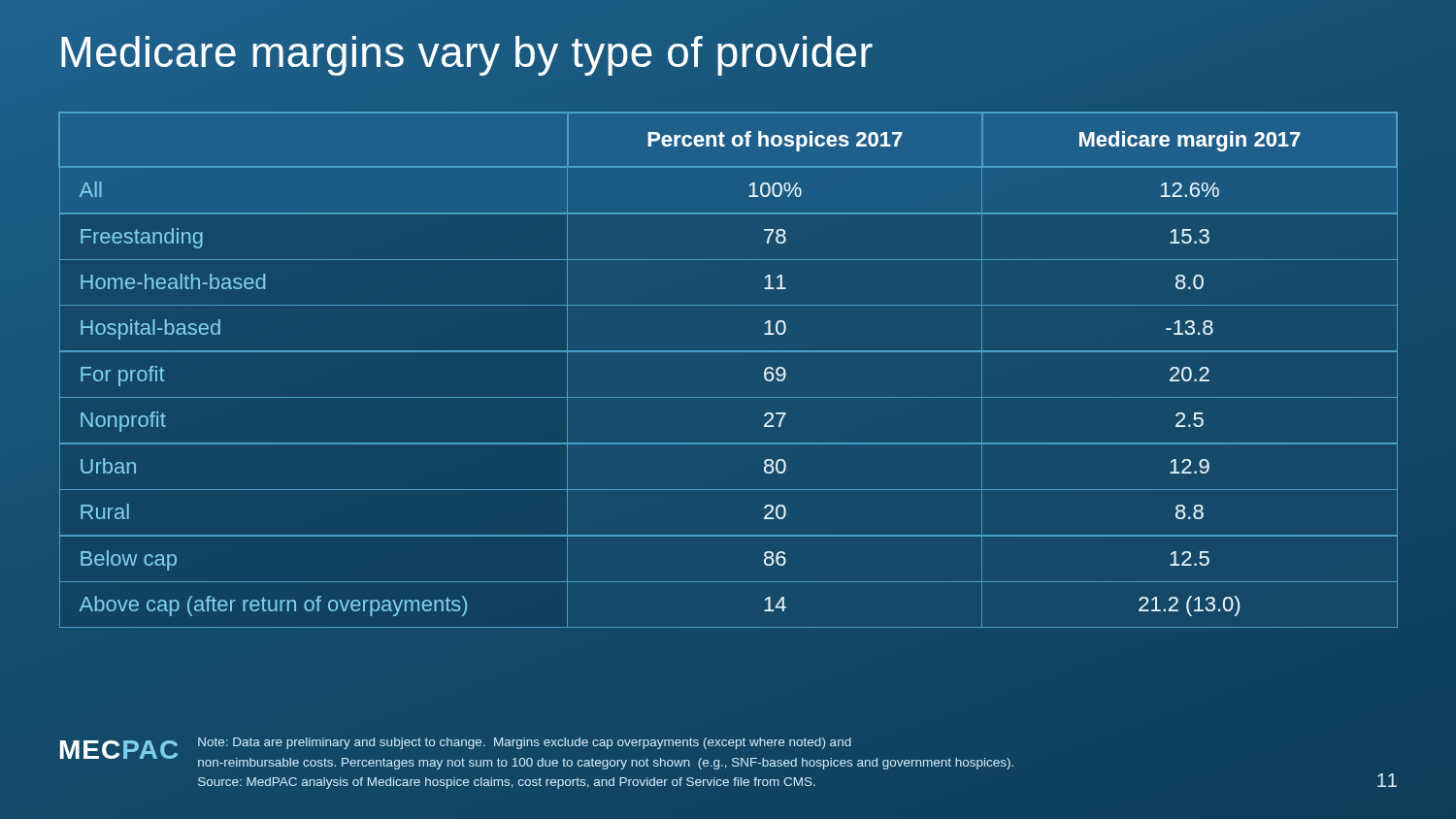The width and height of the screenshot is (1456, 819).
Task: Find the table that mentions "Above cap (after return of"
Action: click(728, 370)
